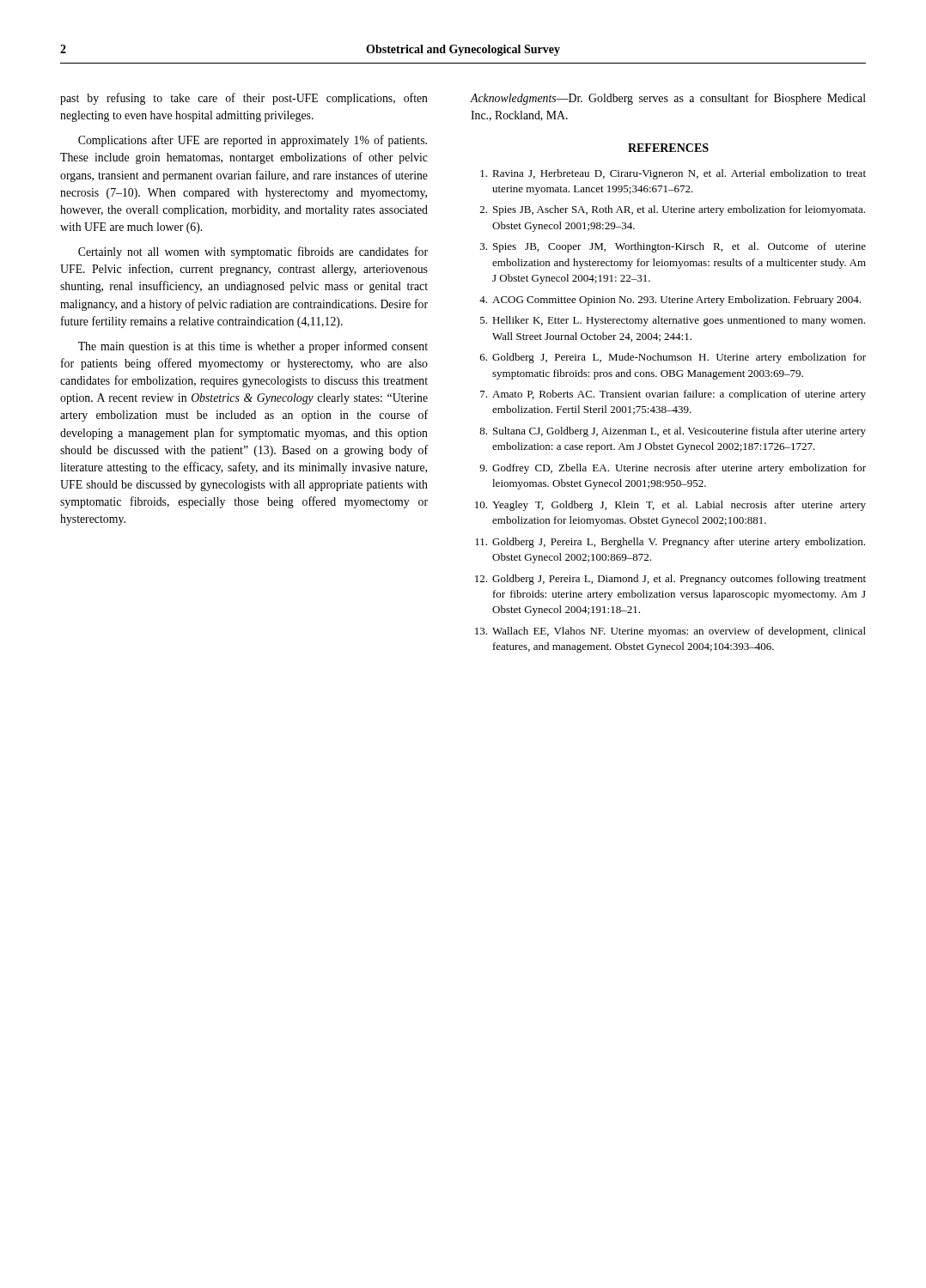Locate the list item containing "Ravina J, Herbreteau D, Ciraru-Vigneron N,"
Image resolution: width=926 pixels, height=1288 pixels.
(x=668, y=181)
